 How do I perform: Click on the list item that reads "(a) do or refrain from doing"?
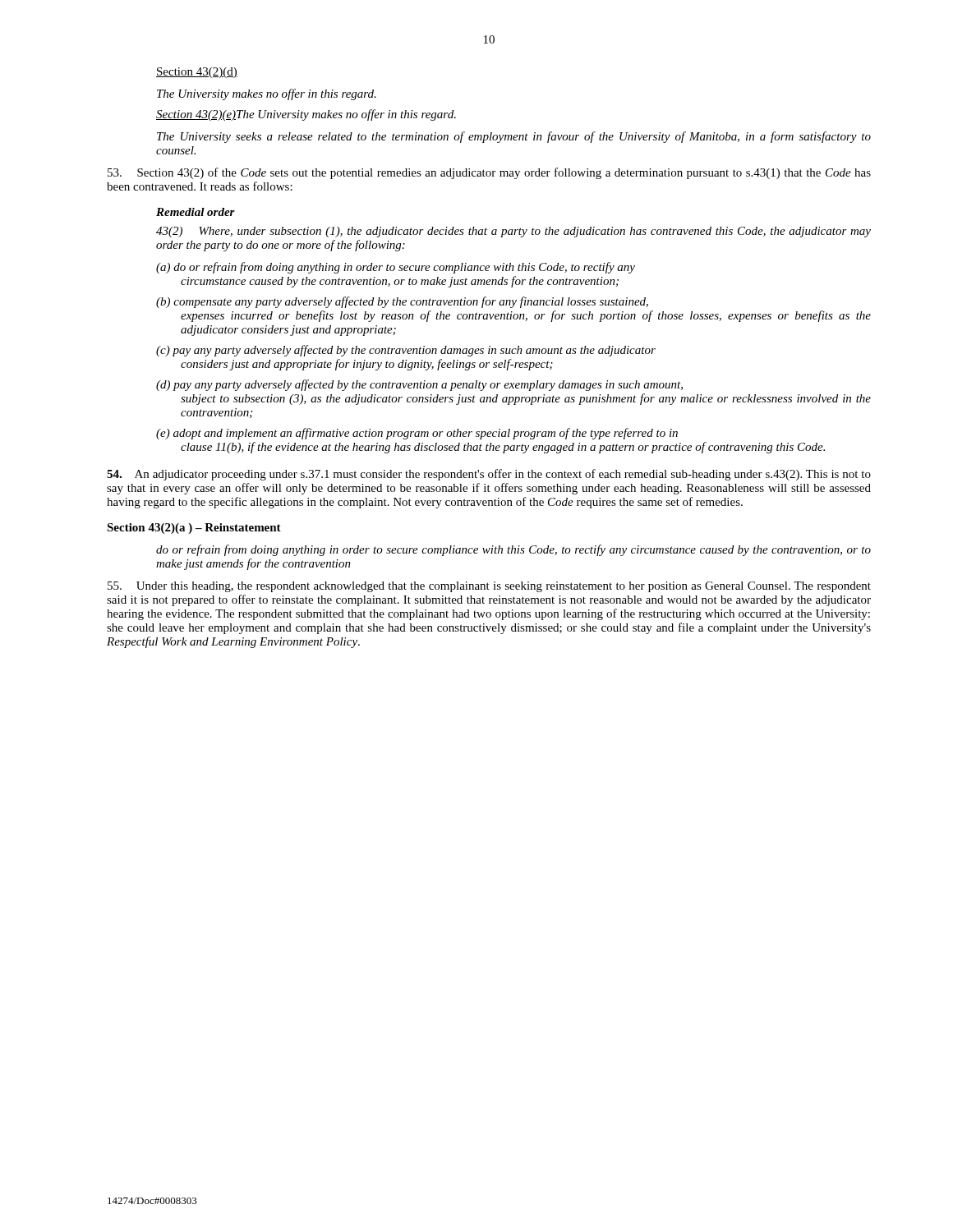click(513, 274)
